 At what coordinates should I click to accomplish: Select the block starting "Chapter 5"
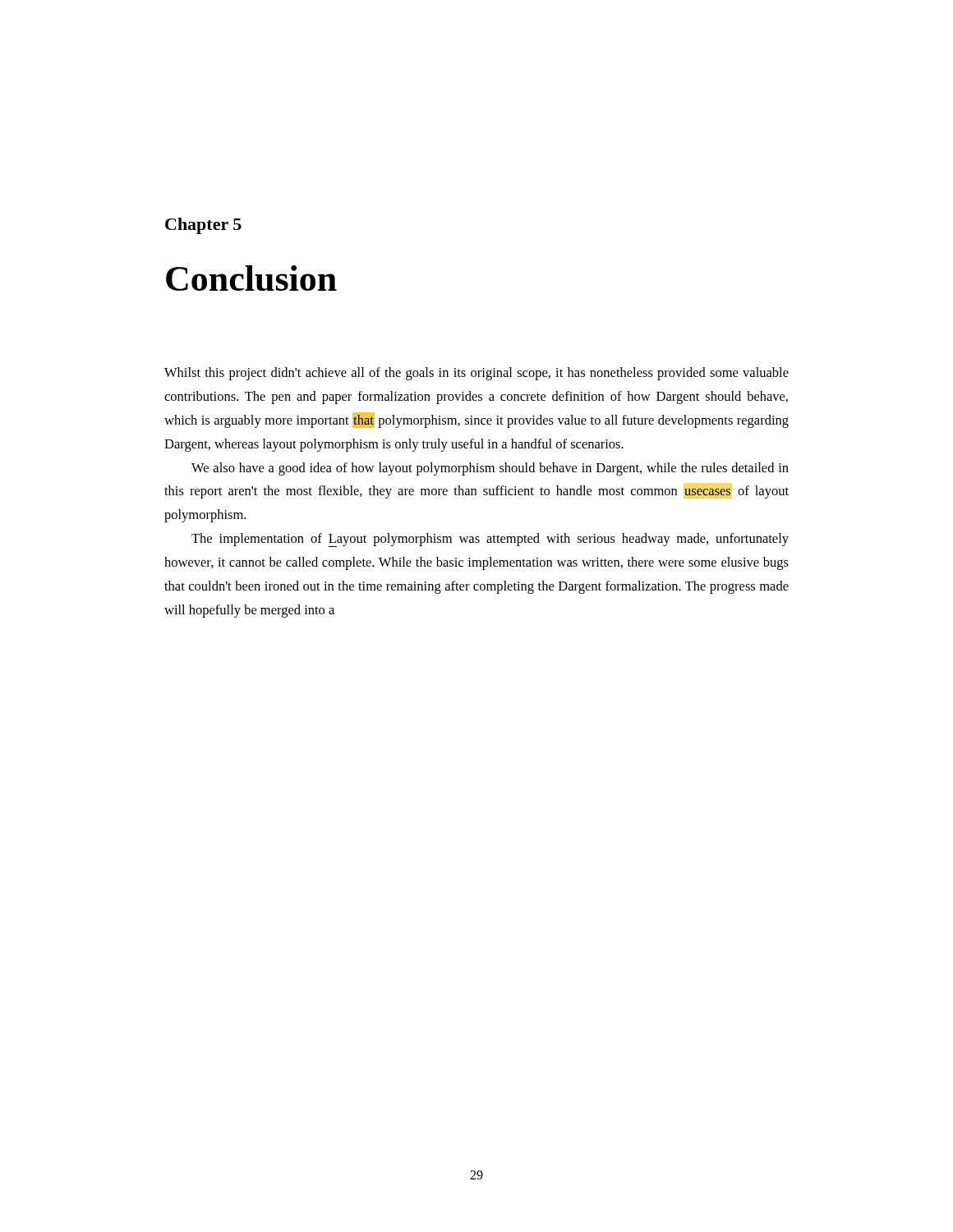coord(203,224)
